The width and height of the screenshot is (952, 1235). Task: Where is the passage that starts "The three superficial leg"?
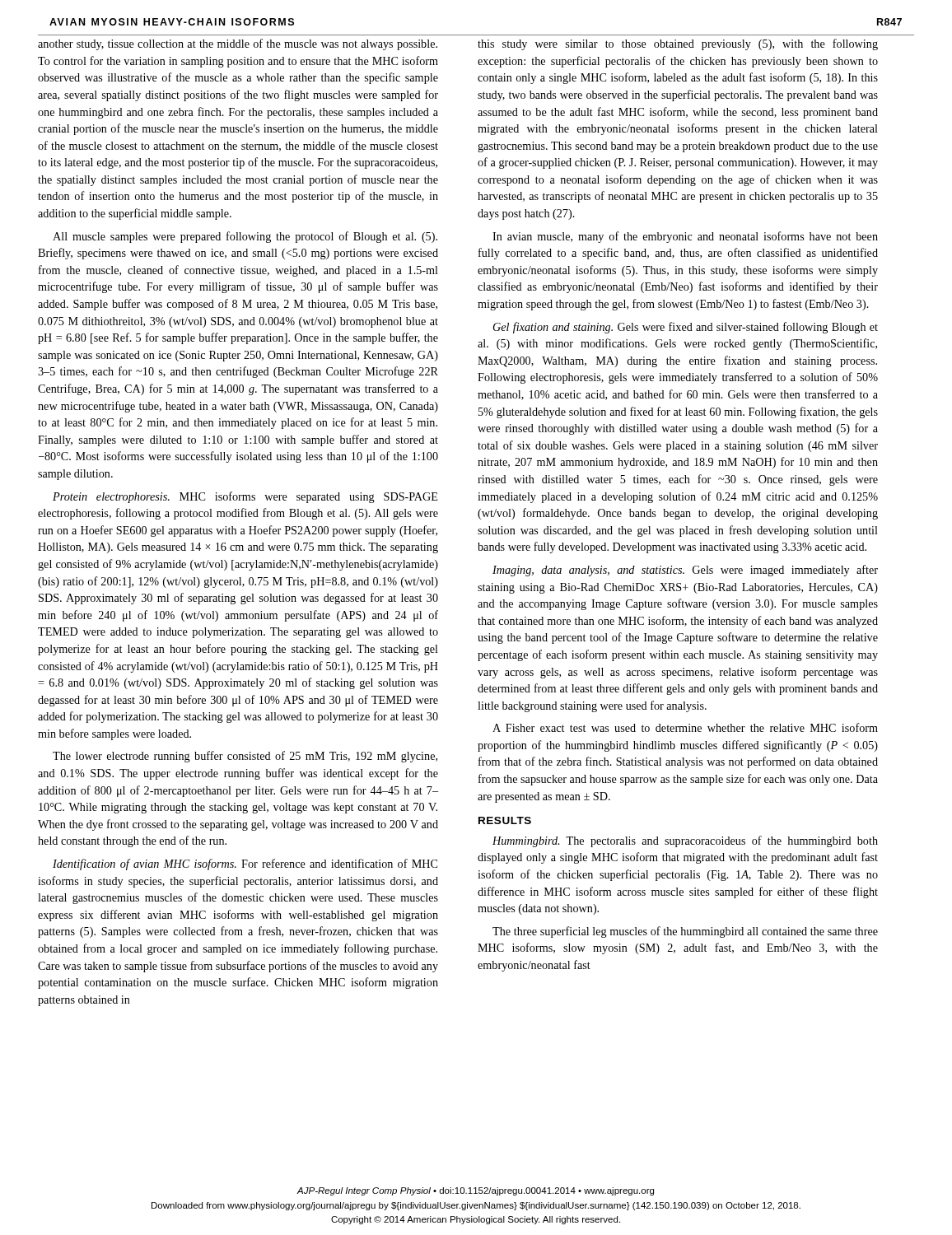678,948
